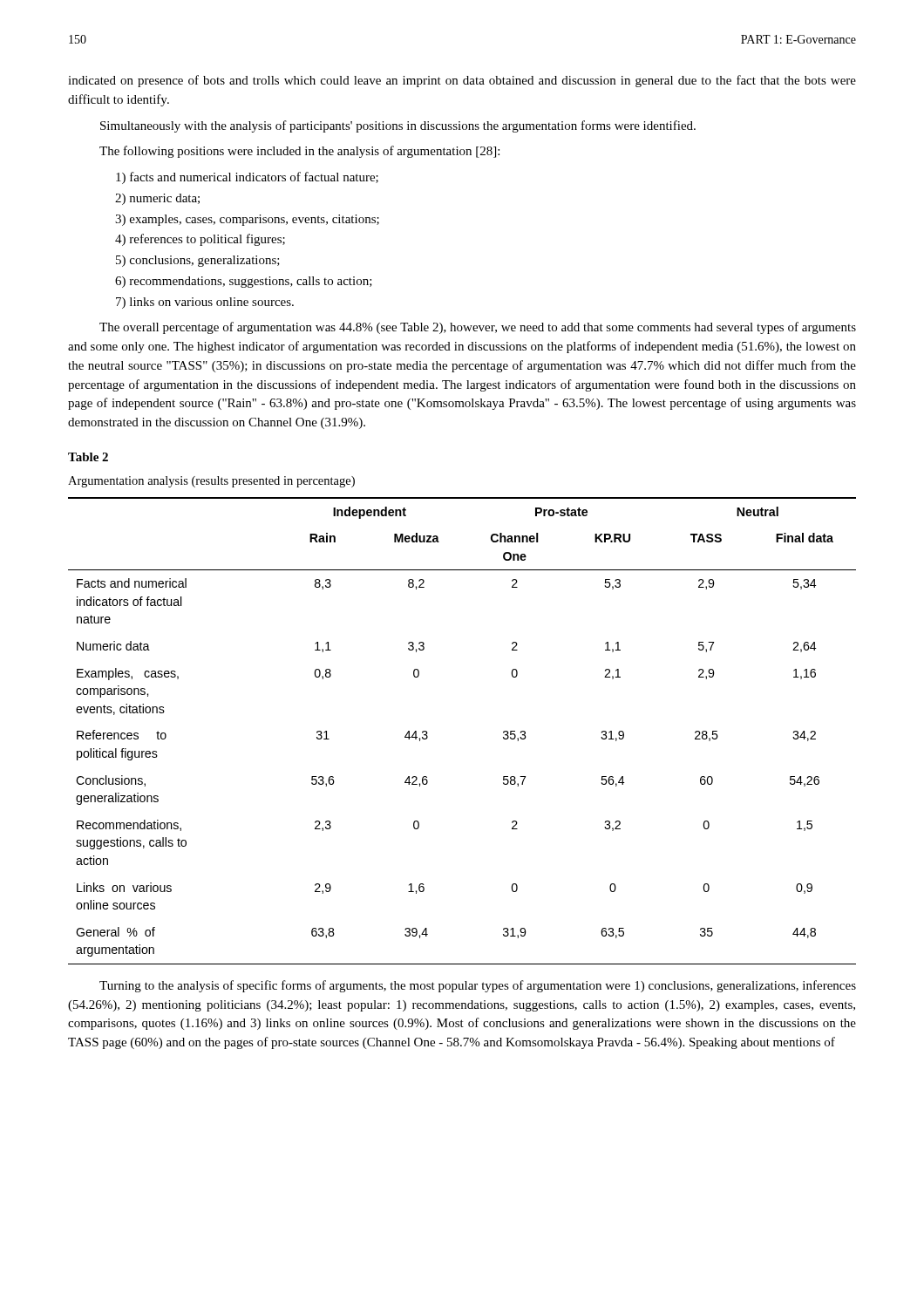The width and height of the screenshot is (924, 1308).
Task: Find the list item that reads "4) references to political"
Action: pos(200,239)
